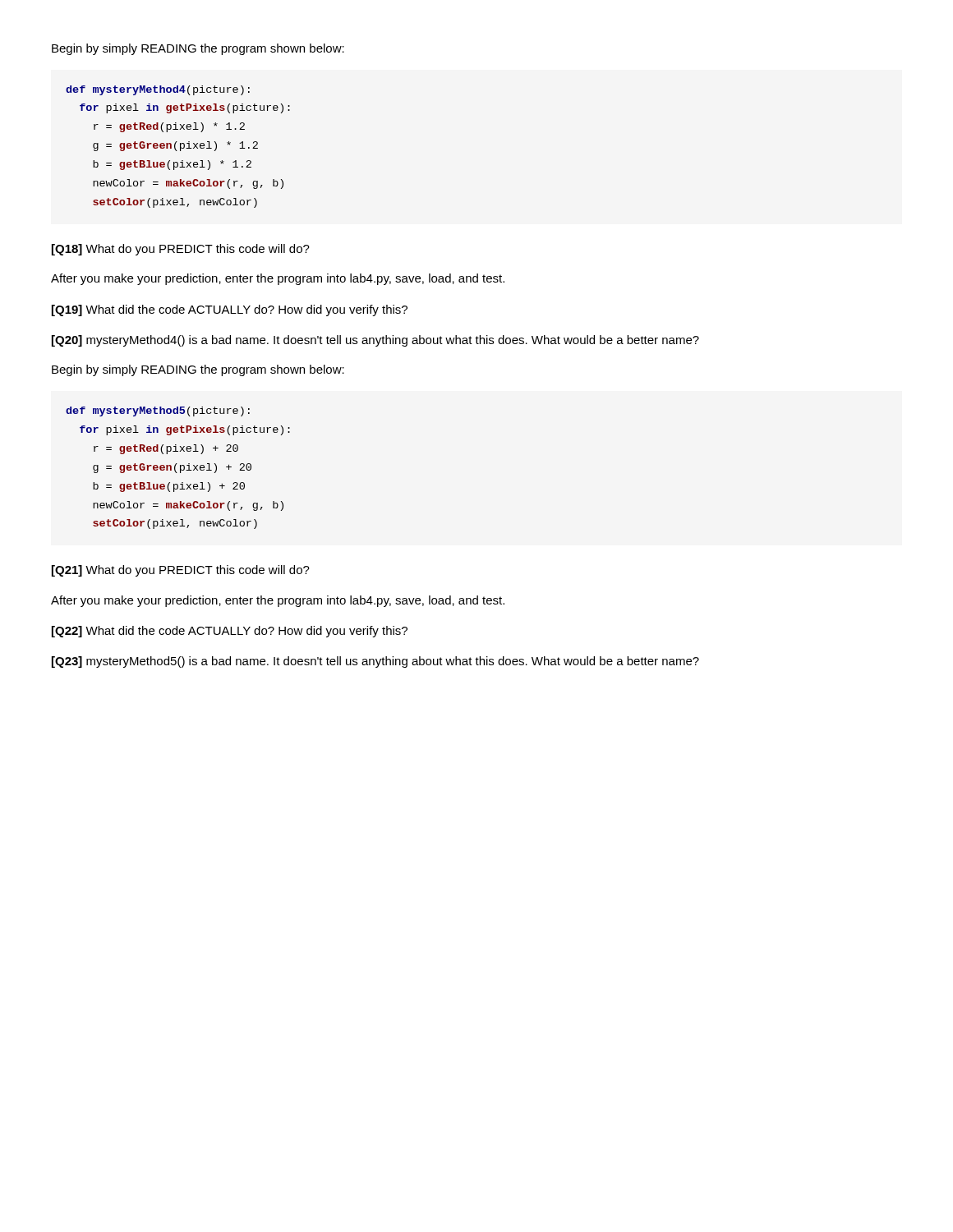
Task: Point to the text block starting "[Q22] What did"
Action: tap(229, 630)
